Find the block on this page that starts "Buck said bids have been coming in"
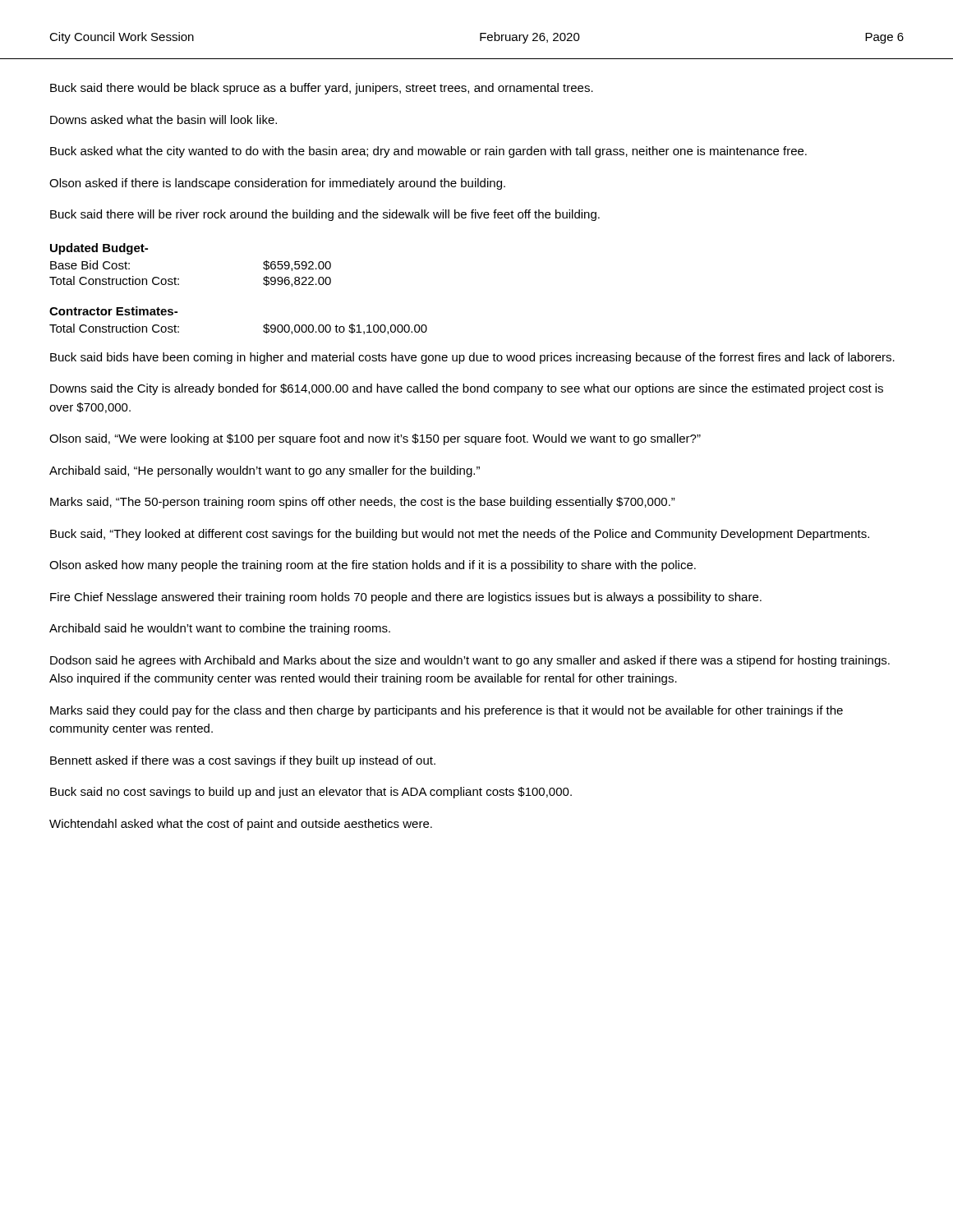This screenshot has height=1232, width=953. (x=472, y=356)
